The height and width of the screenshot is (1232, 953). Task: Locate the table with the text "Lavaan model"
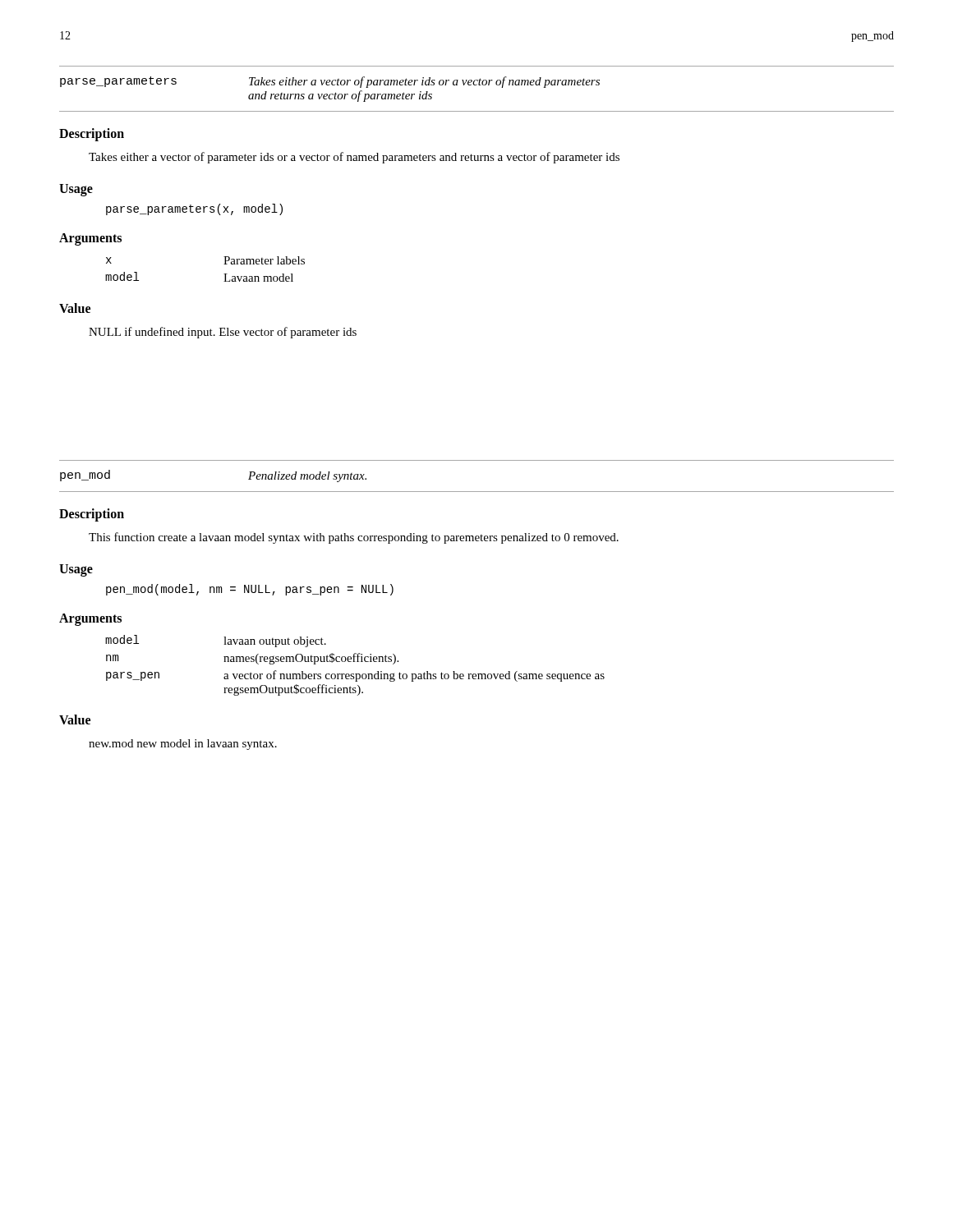(x=476, y=269)
